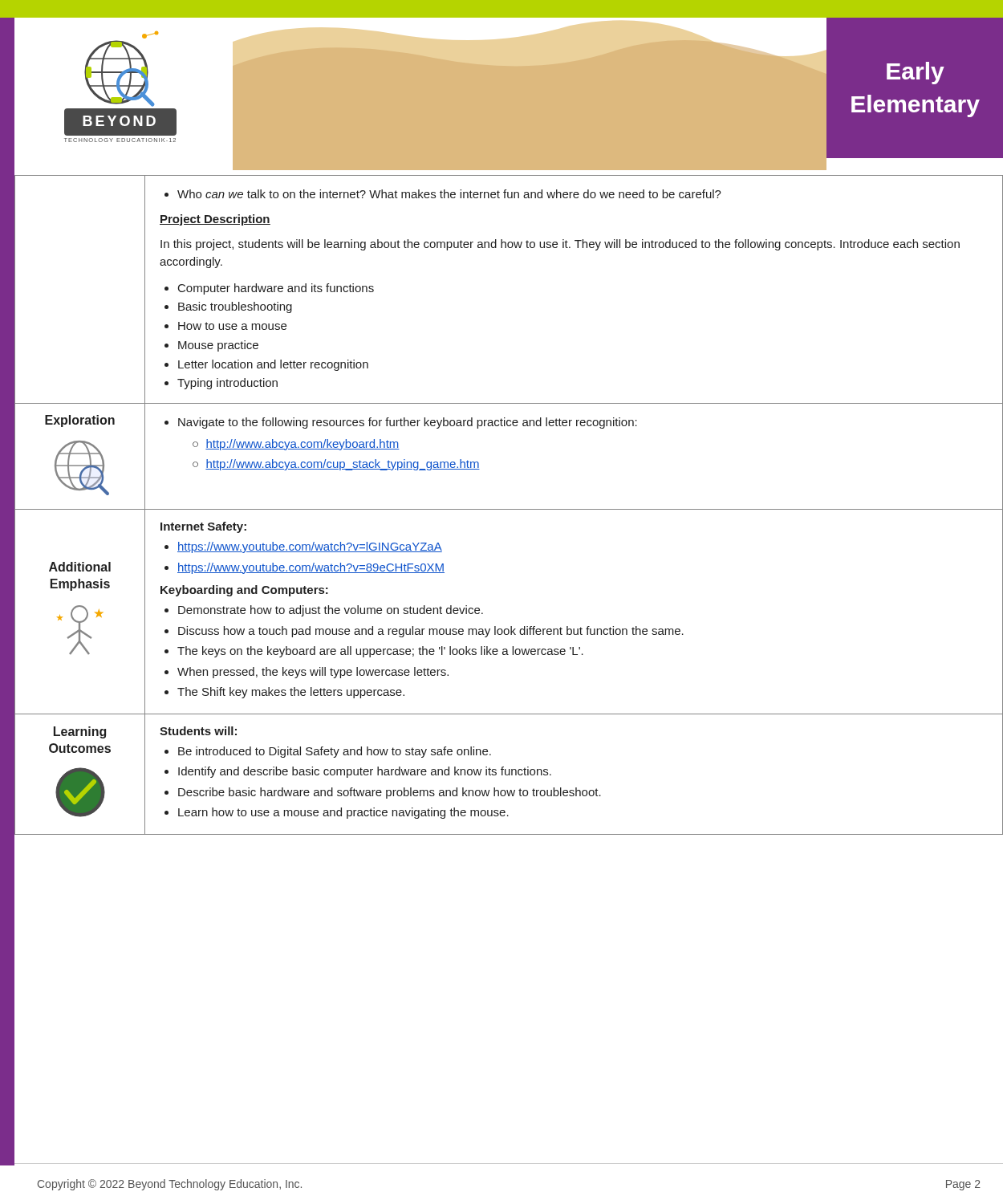Select the list item with the text "How to use a mouse"
1003x1204 pixels.
pos(232,326)
